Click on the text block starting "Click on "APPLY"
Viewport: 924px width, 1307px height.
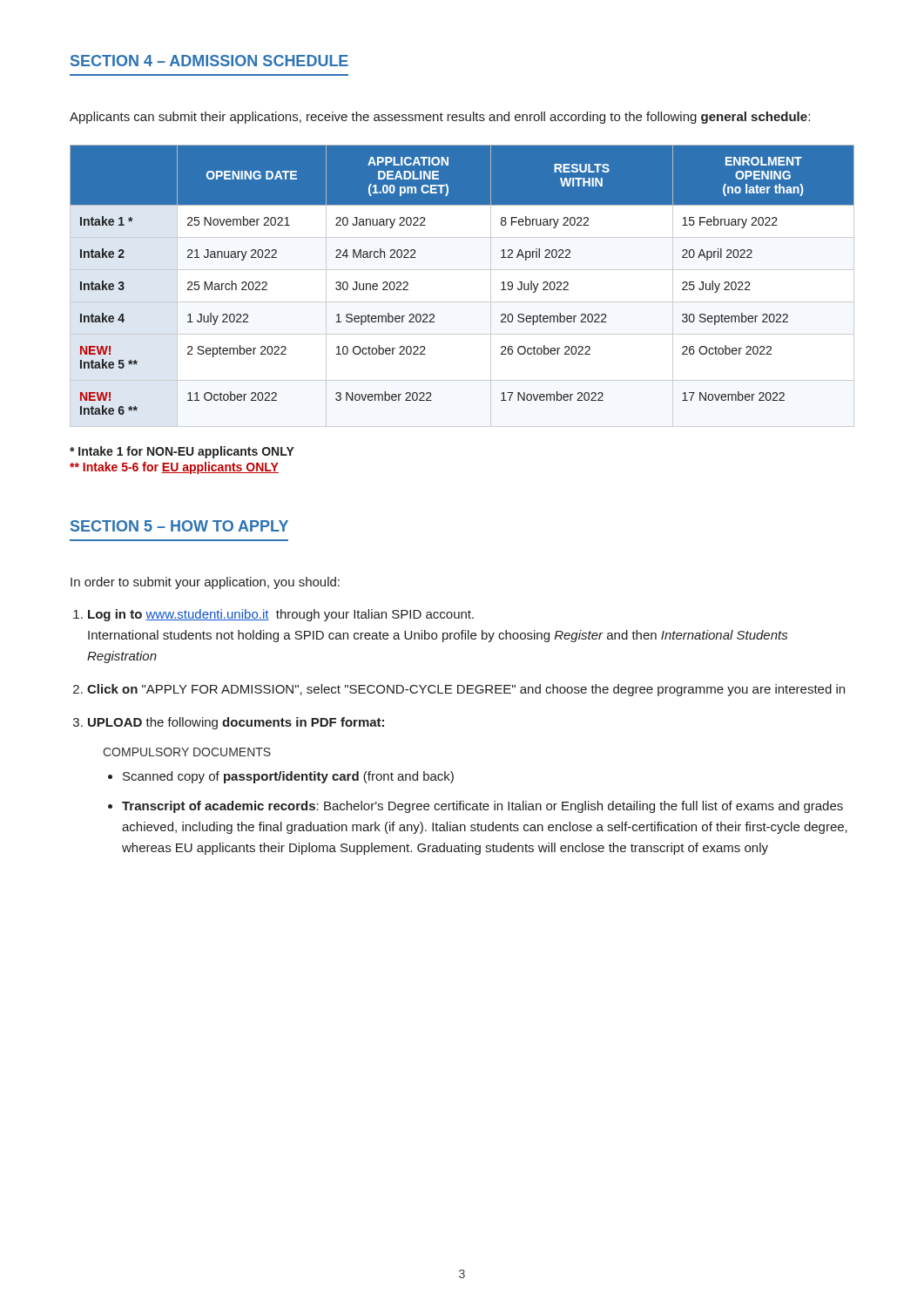click(466, 689)
